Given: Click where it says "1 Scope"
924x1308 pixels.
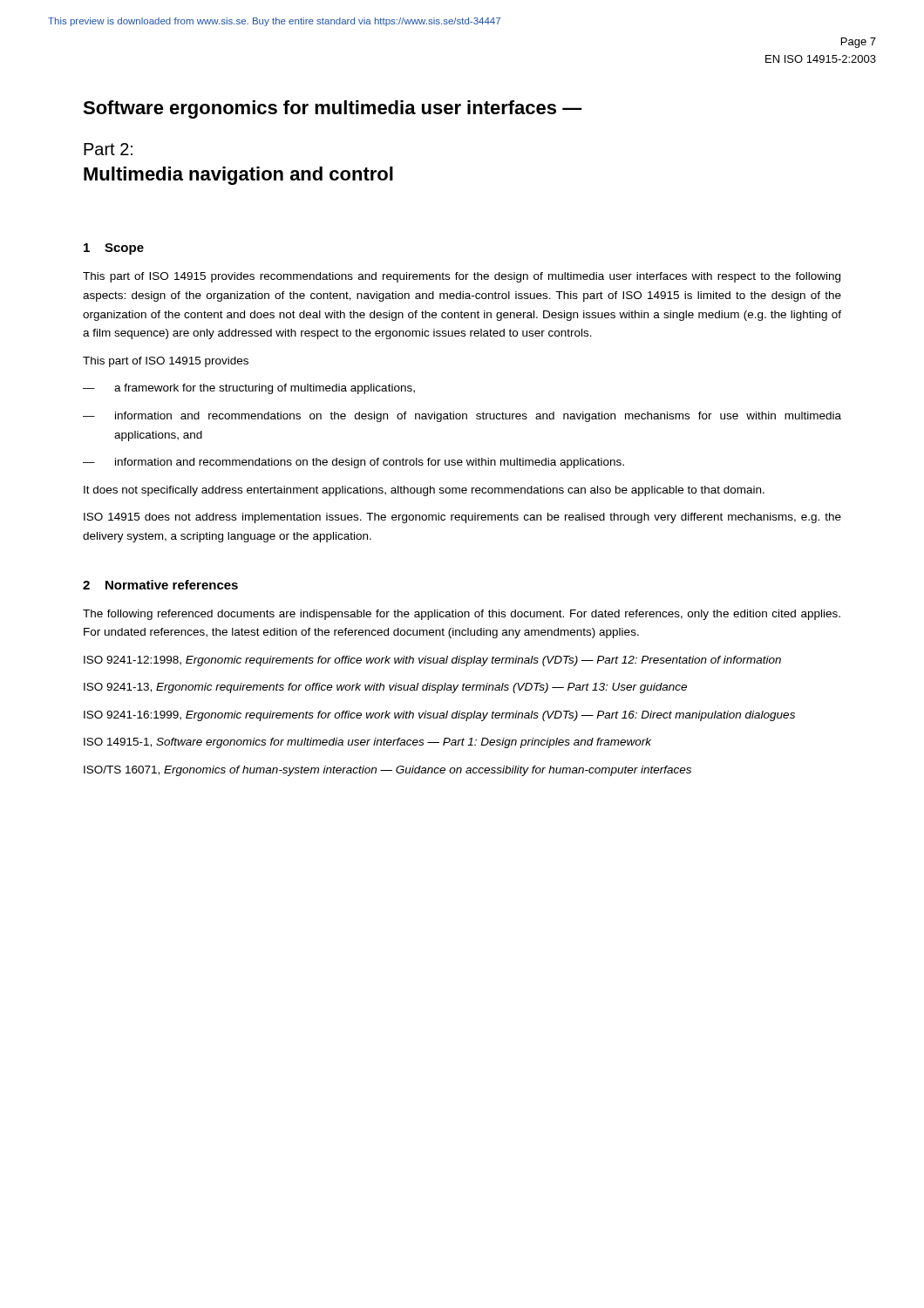Looking at the screenshot, I should click(113, 248).
